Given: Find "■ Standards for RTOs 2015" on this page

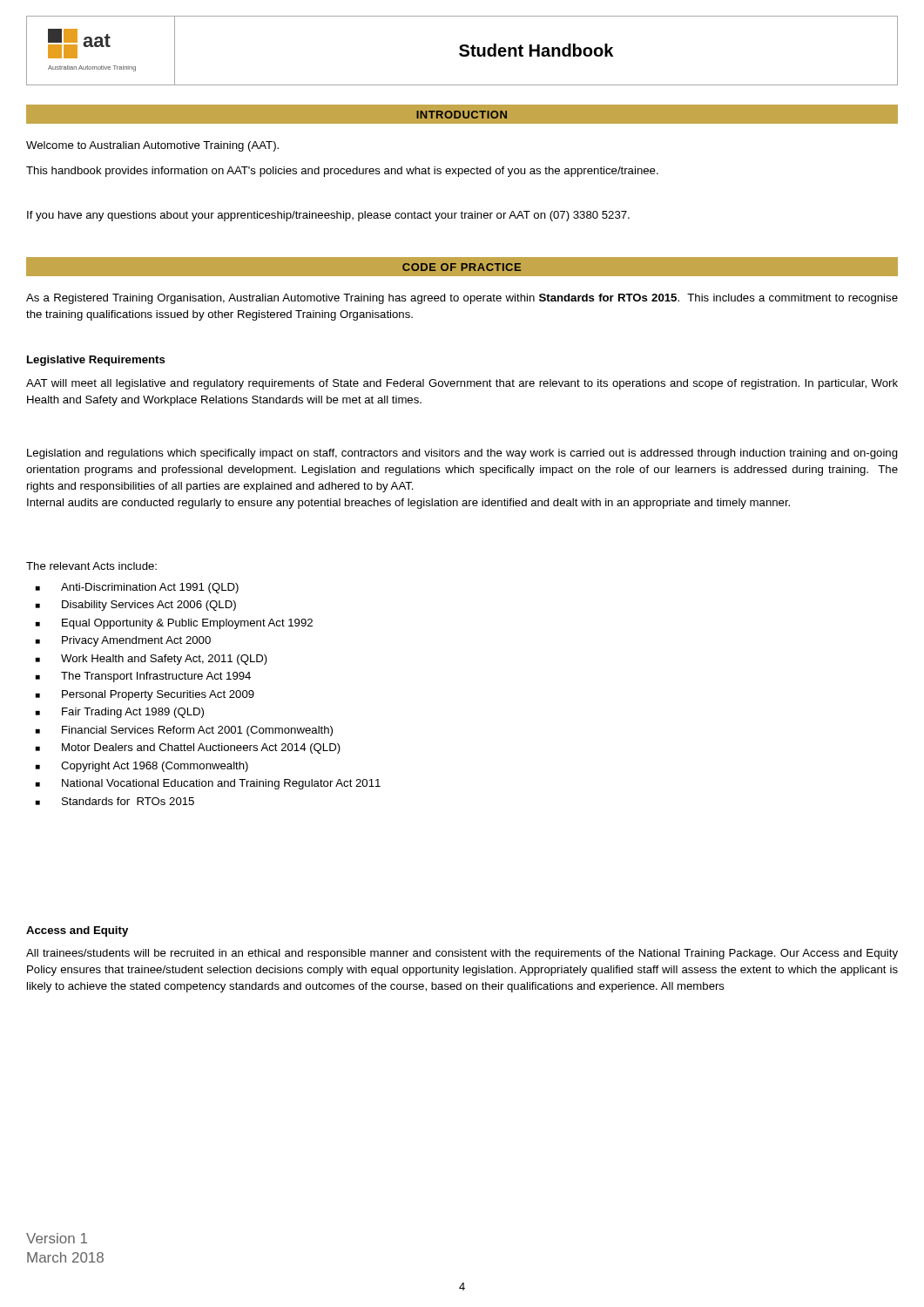Looking at the screenshot, I should point(115,801).
